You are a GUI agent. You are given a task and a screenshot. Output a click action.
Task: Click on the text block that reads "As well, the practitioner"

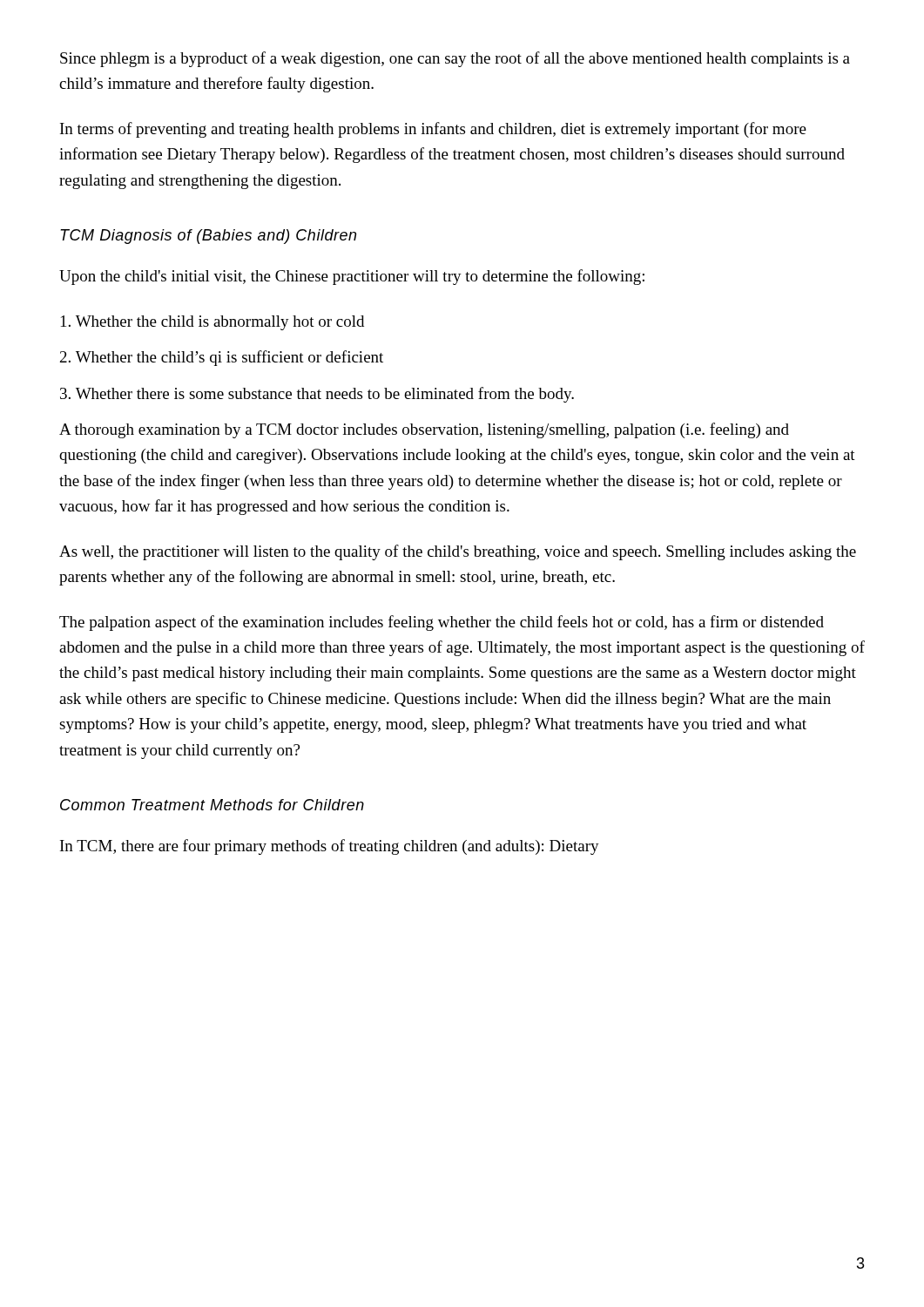pyautogui.click(x=458, y=564)
